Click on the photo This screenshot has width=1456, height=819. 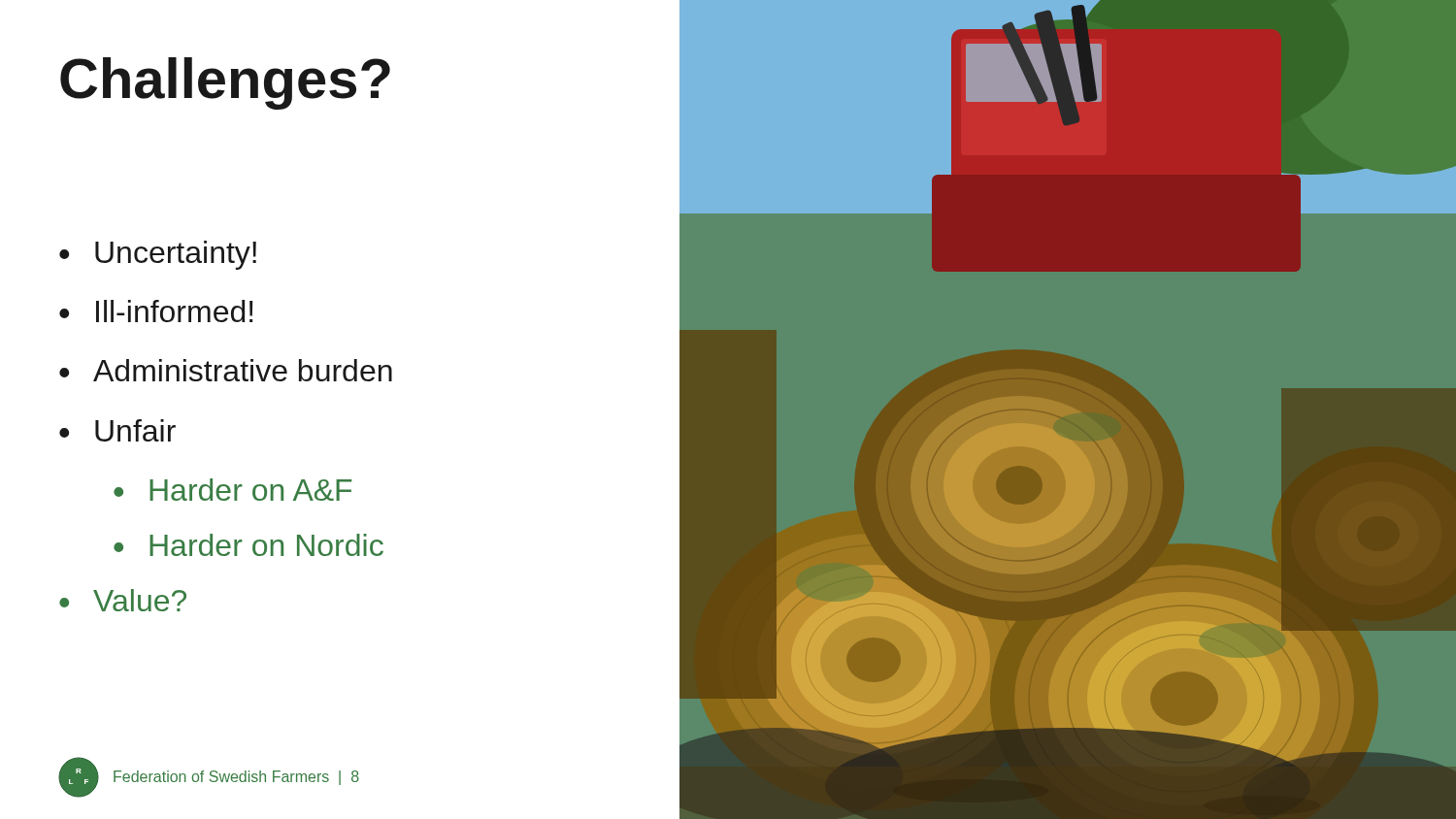coord(1068,410)
